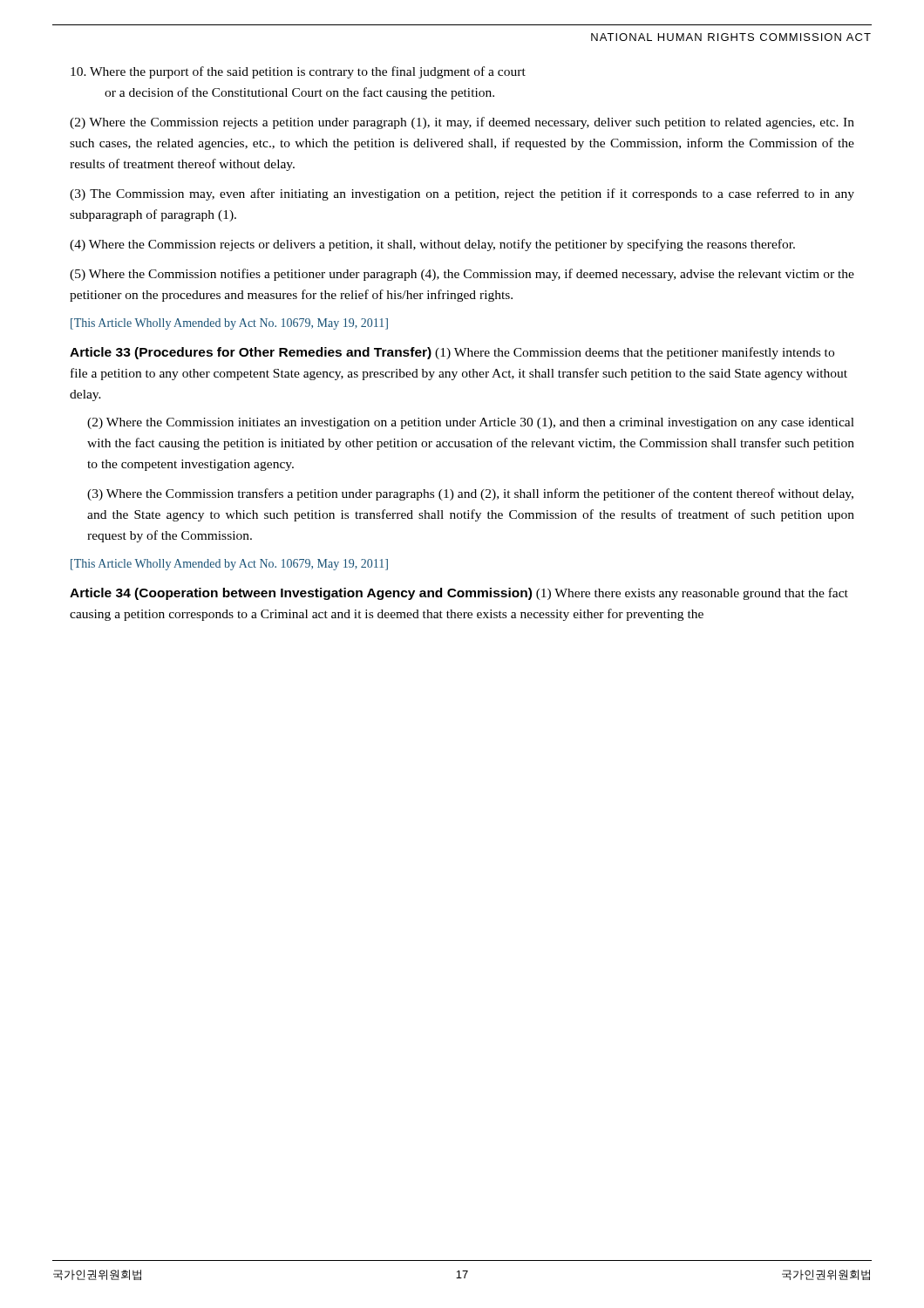Screen dimensions: 1308x924
Task: Point to the text starting "(2) Where the Commission initiates an"
Action: pos(471,442)
